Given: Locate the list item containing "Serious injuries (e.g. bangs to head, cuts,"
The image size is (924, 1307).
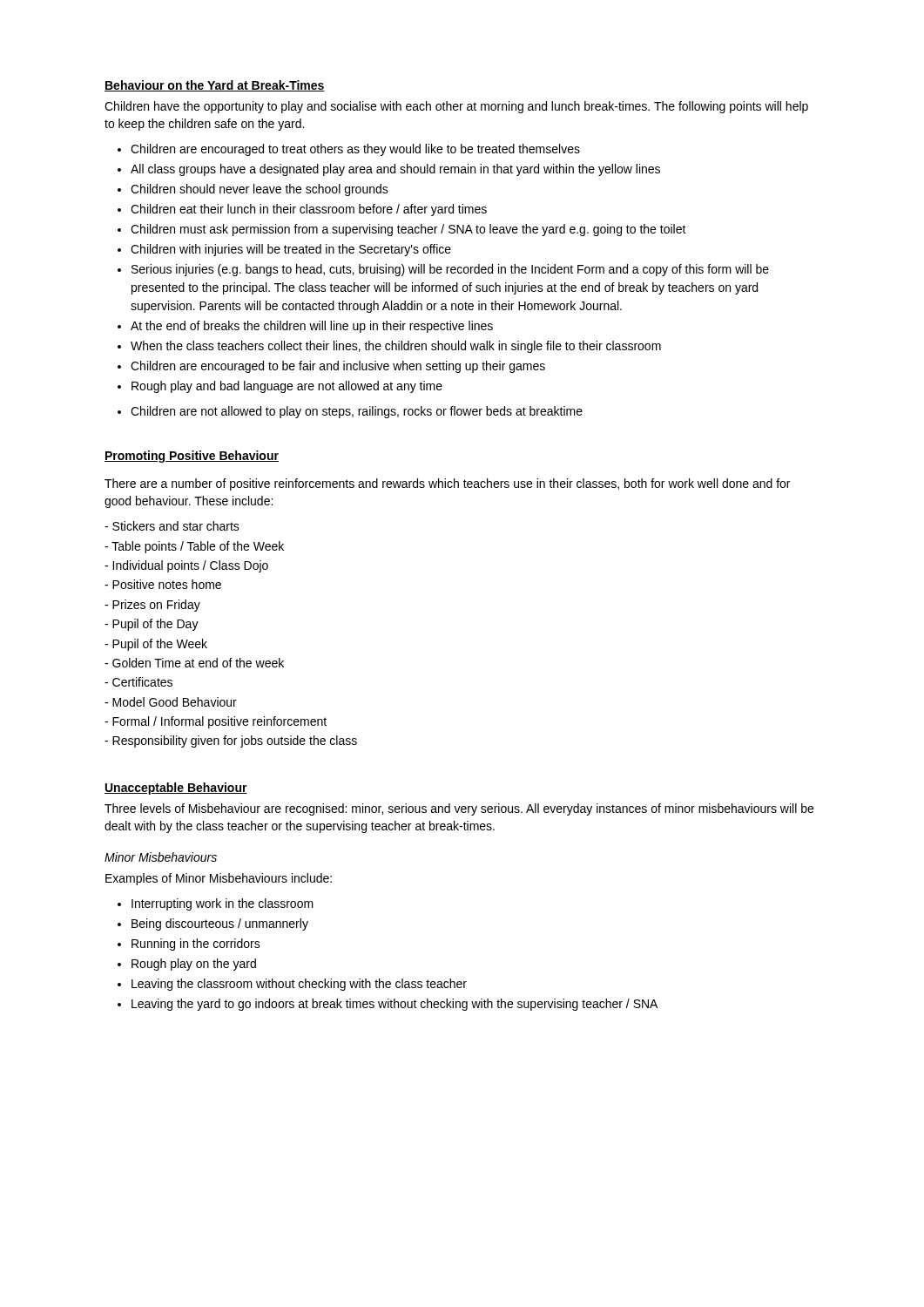Looking at the screenshot, I should (x=450, y=287).
